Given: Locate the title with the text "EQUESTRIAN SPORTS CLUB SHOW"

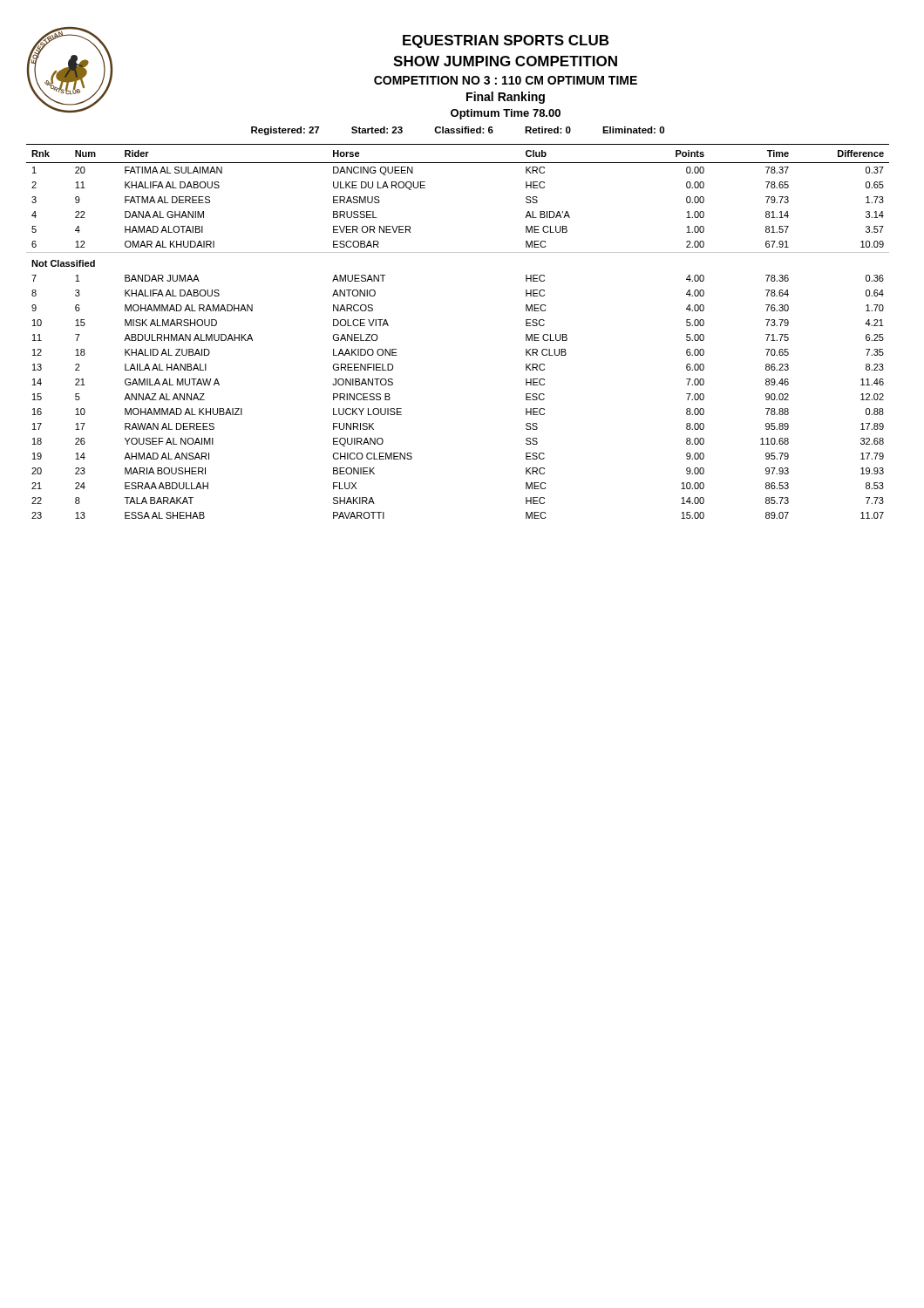Looking at the screenshot, I should coord(506,75).
